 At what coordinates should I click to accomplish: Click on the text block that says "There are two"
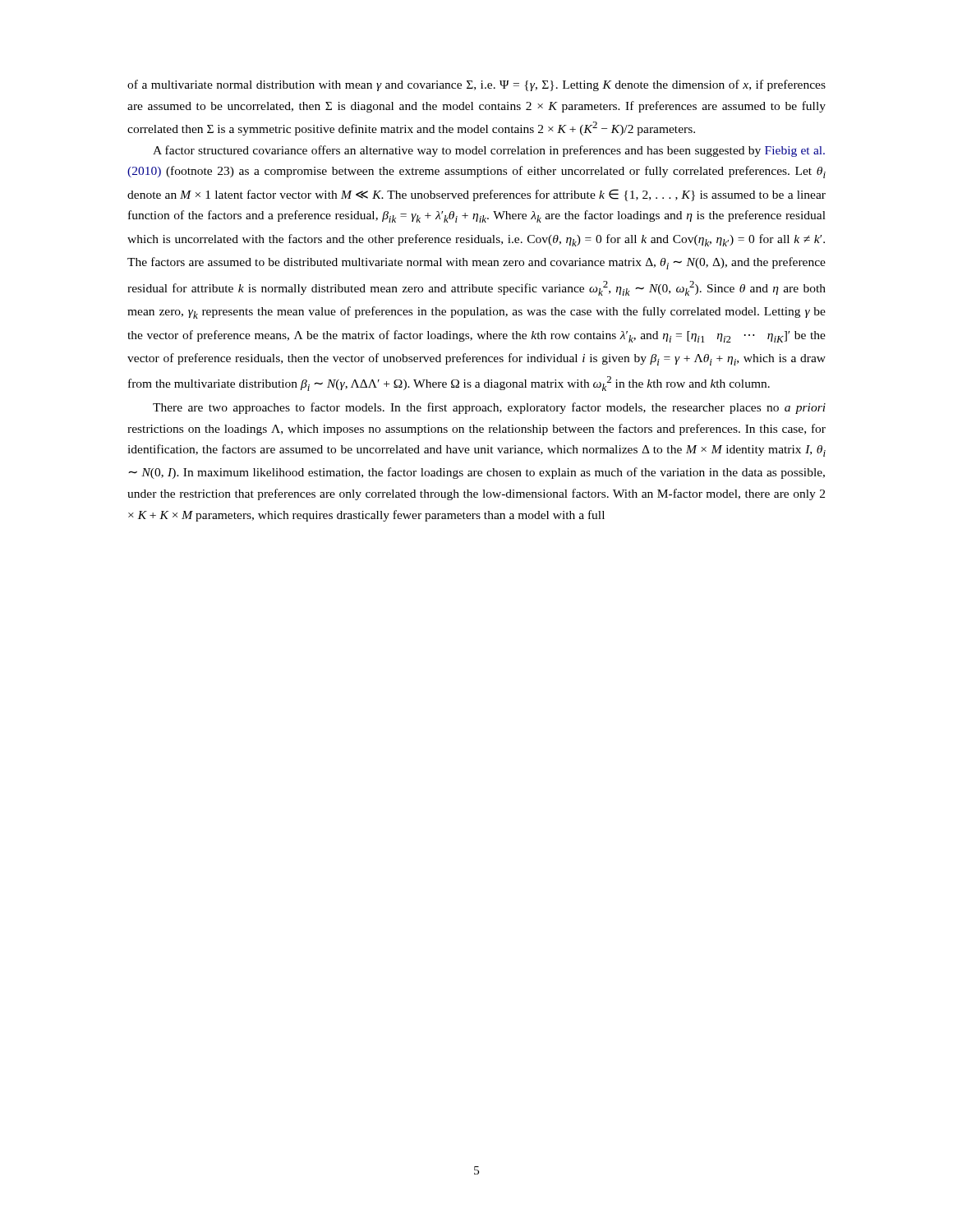click(x=476, y=461)
